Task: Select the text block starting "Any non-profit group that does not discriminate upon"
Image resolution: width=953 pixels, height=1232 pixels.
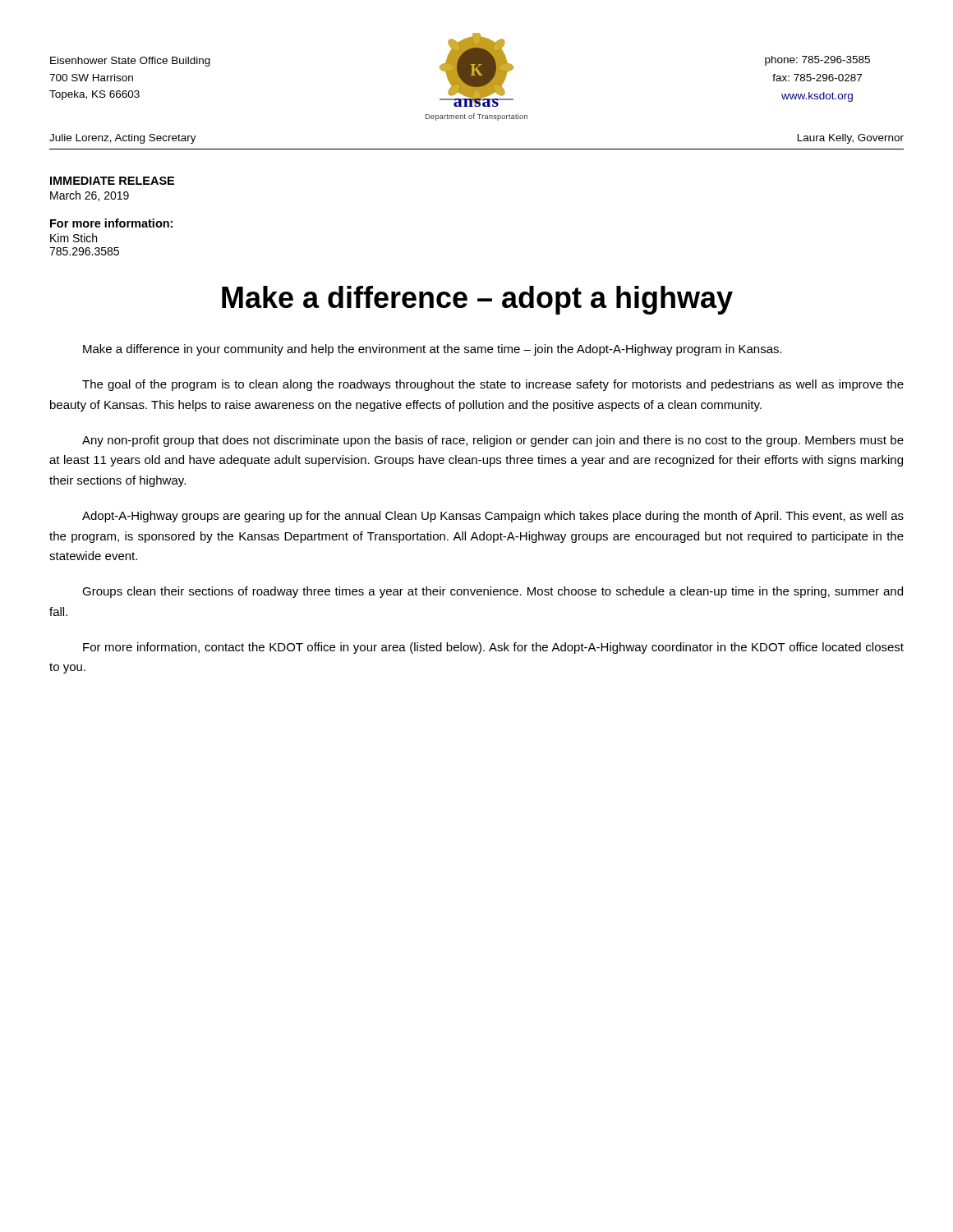Action: pos(476,460)
